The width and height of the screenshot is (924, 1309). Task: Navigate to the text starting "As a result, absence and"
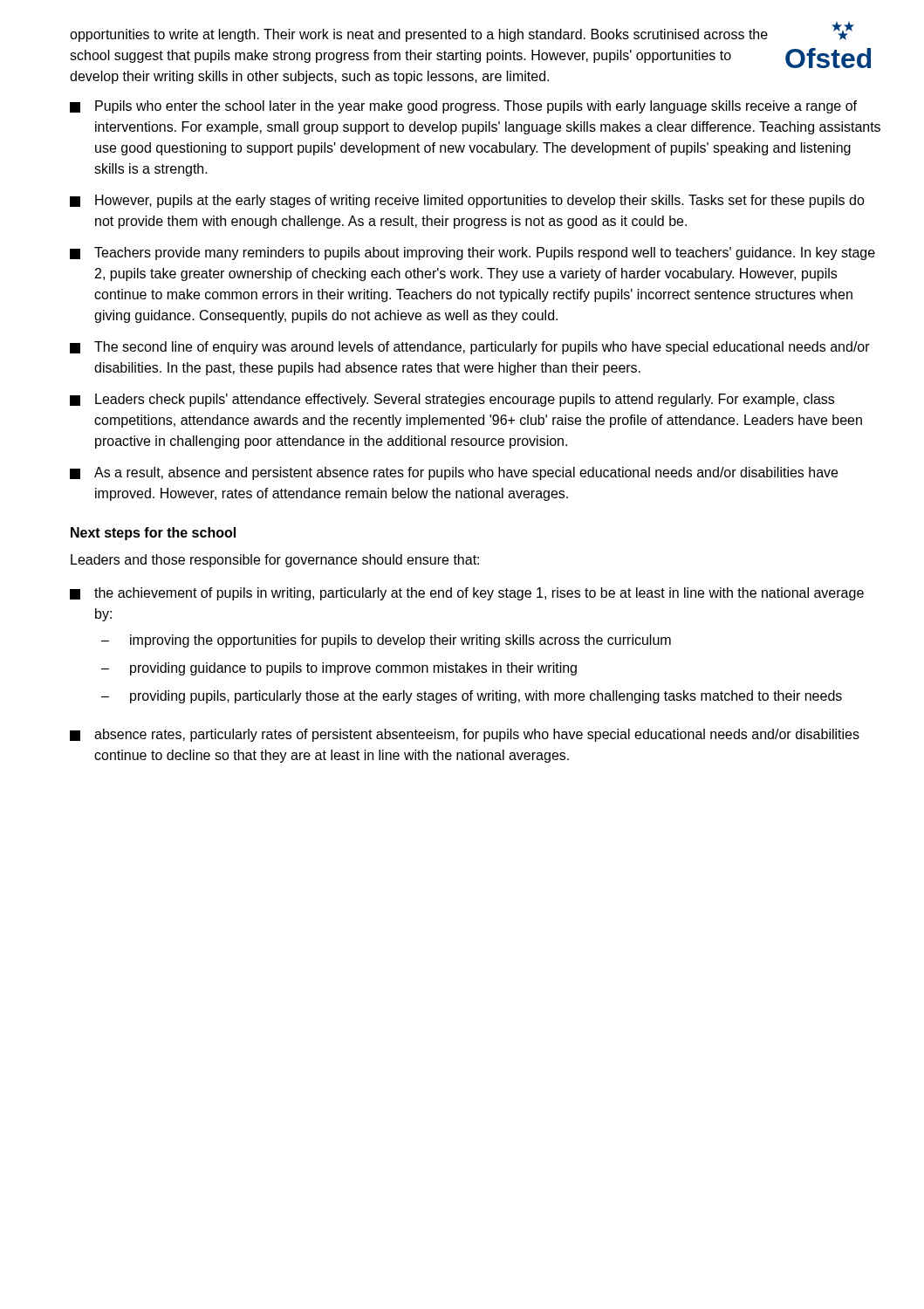click(x=476, y=483)
